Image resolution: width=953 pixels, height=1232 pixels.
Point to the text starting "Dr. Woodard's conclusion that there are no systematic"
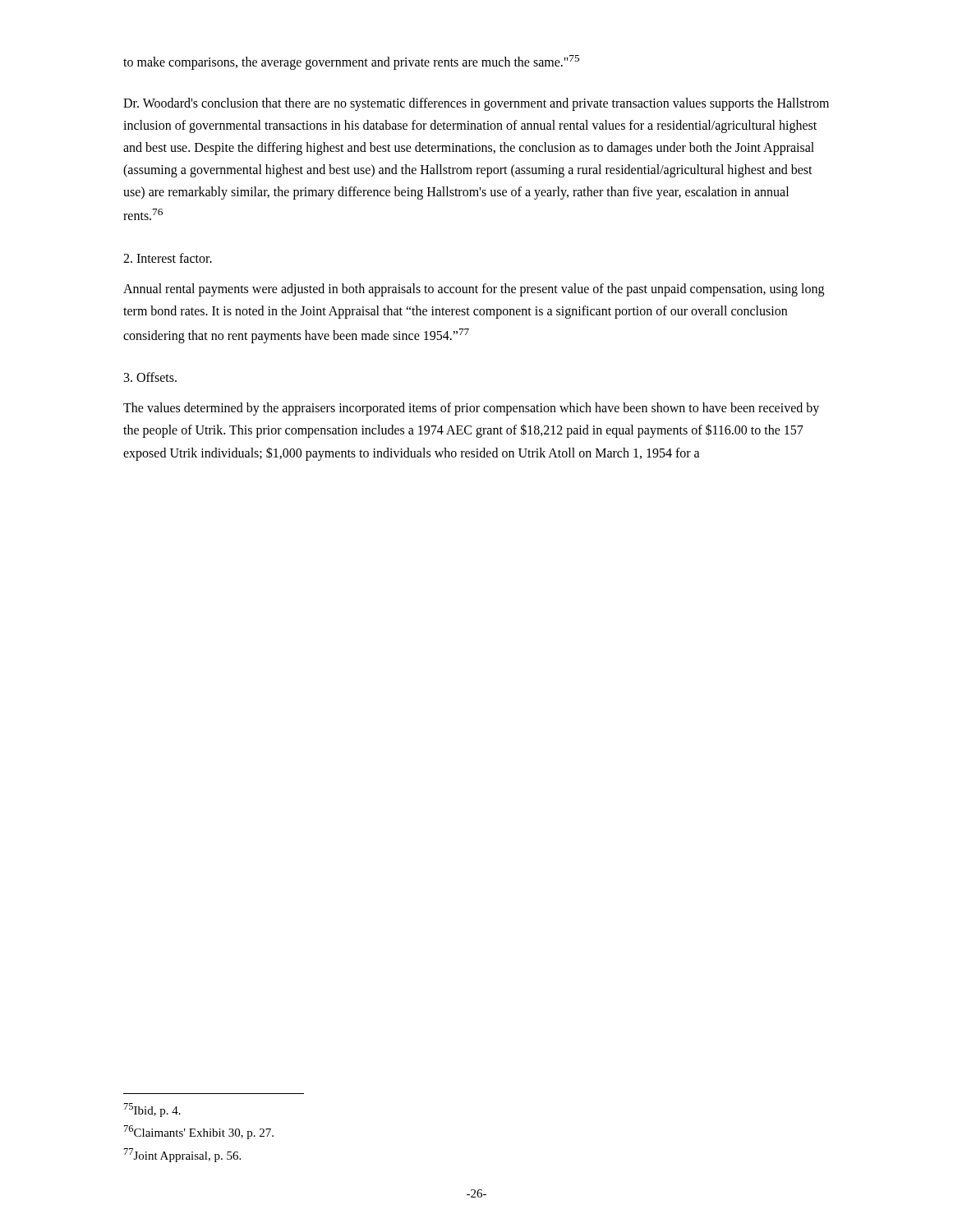coord(476,159)
